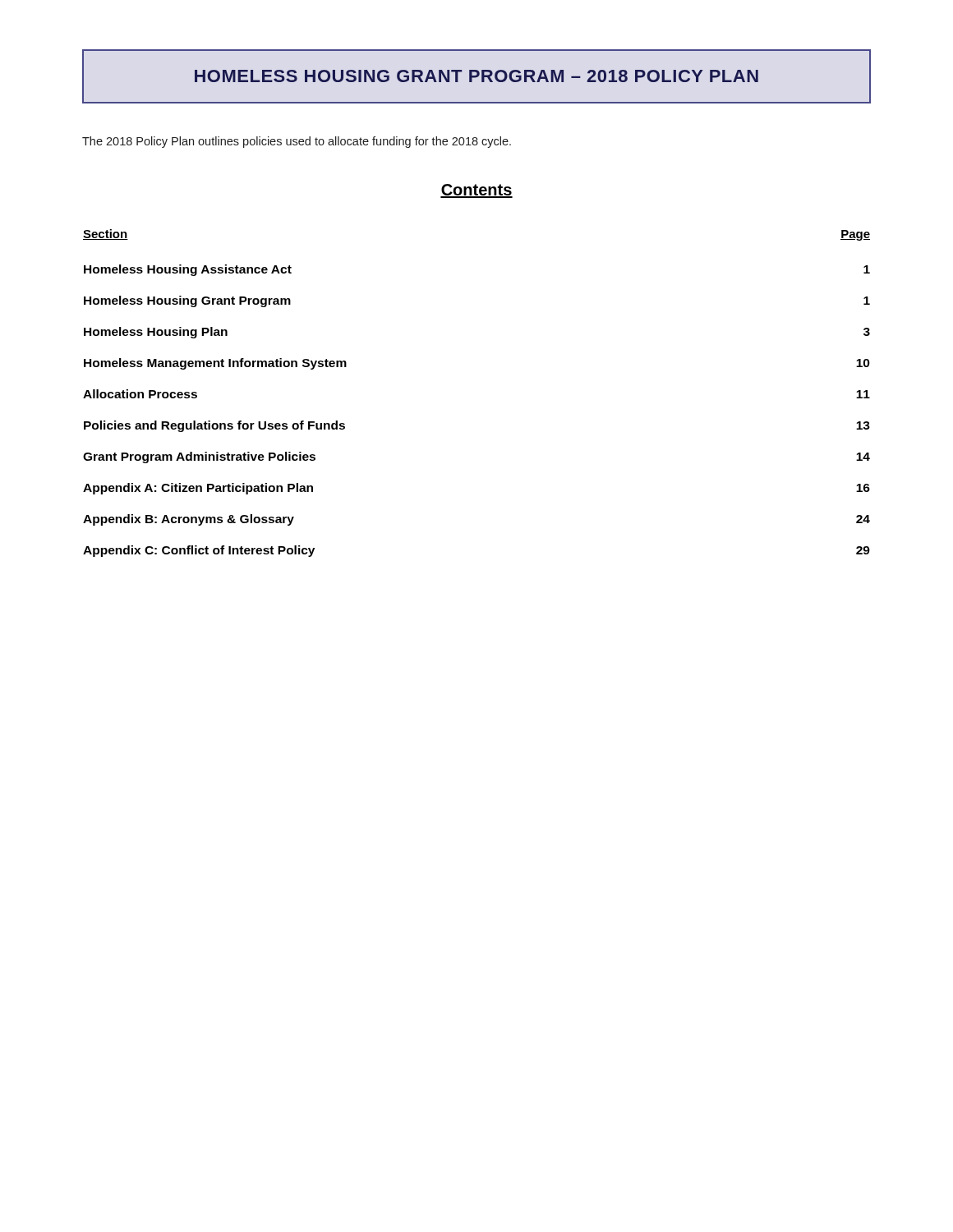Locate the table with the text "Homeless Housing Plan"

pos(476,393)
